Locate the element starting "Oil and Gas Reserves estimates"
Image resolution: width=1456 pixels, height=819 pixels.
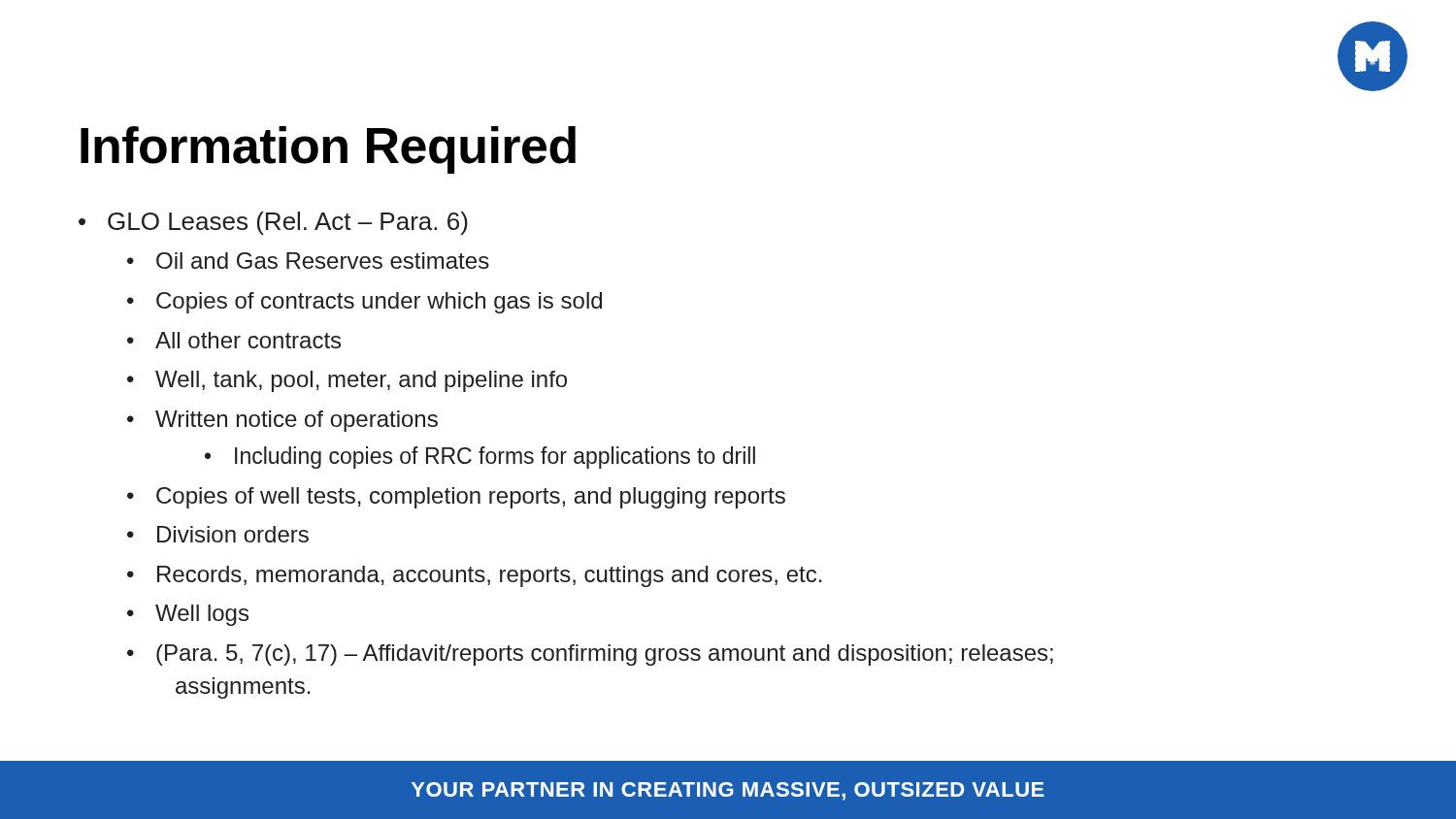[x=322, y=261]
